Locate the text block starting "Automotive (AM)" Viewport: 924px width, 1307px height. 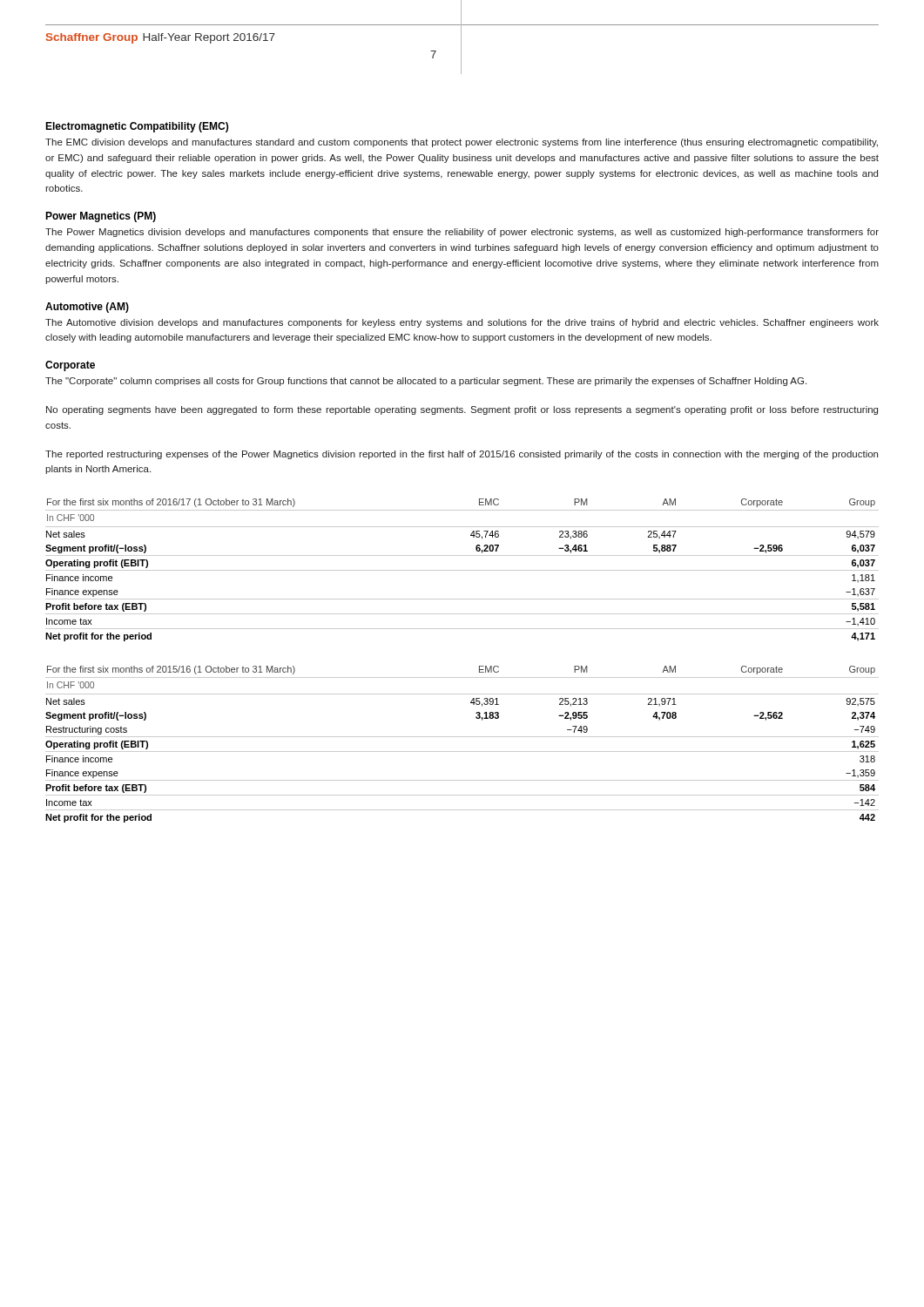tap(87, 306)
